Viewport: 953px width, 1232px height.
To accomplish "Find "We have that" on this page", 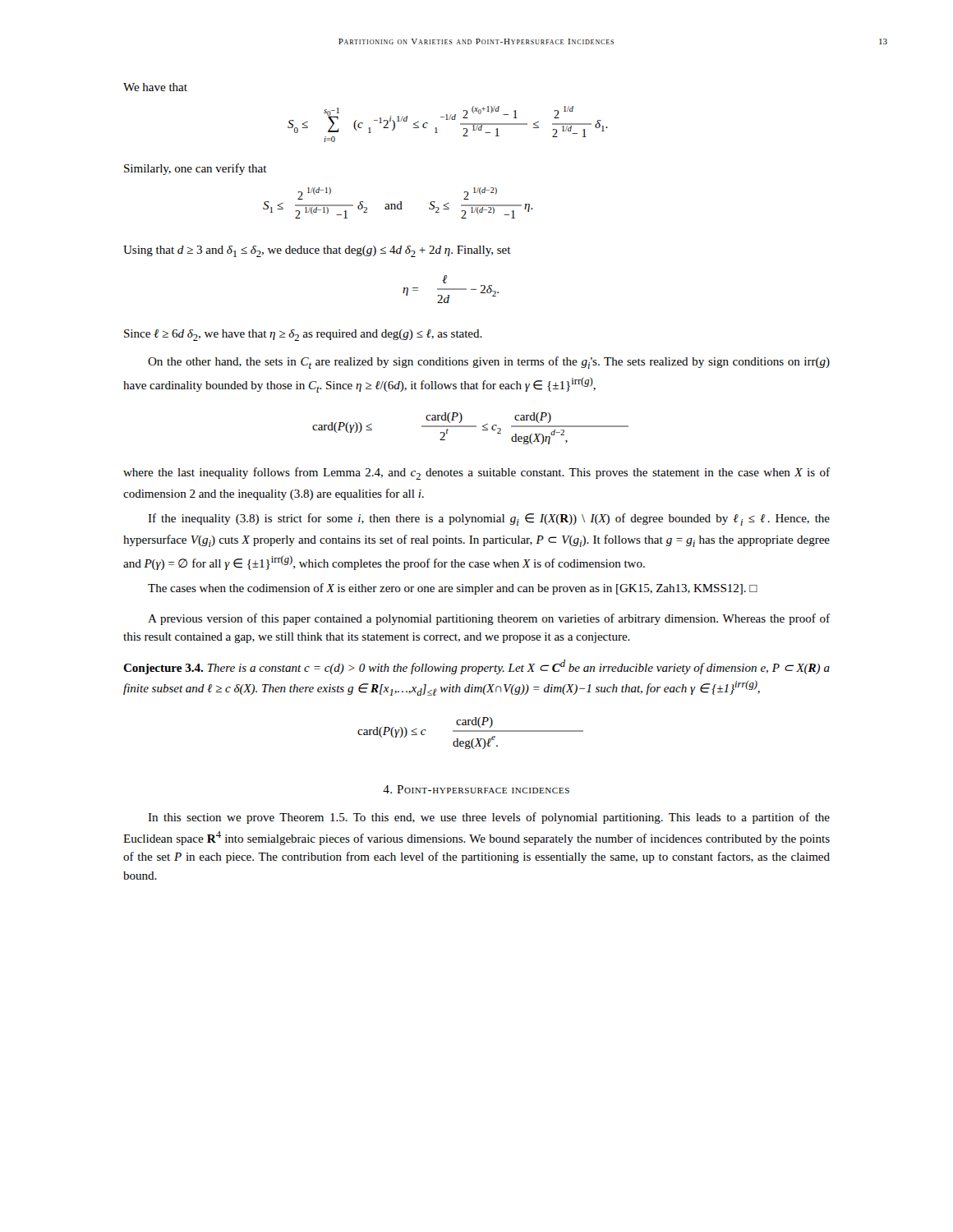I will (155, 87).
